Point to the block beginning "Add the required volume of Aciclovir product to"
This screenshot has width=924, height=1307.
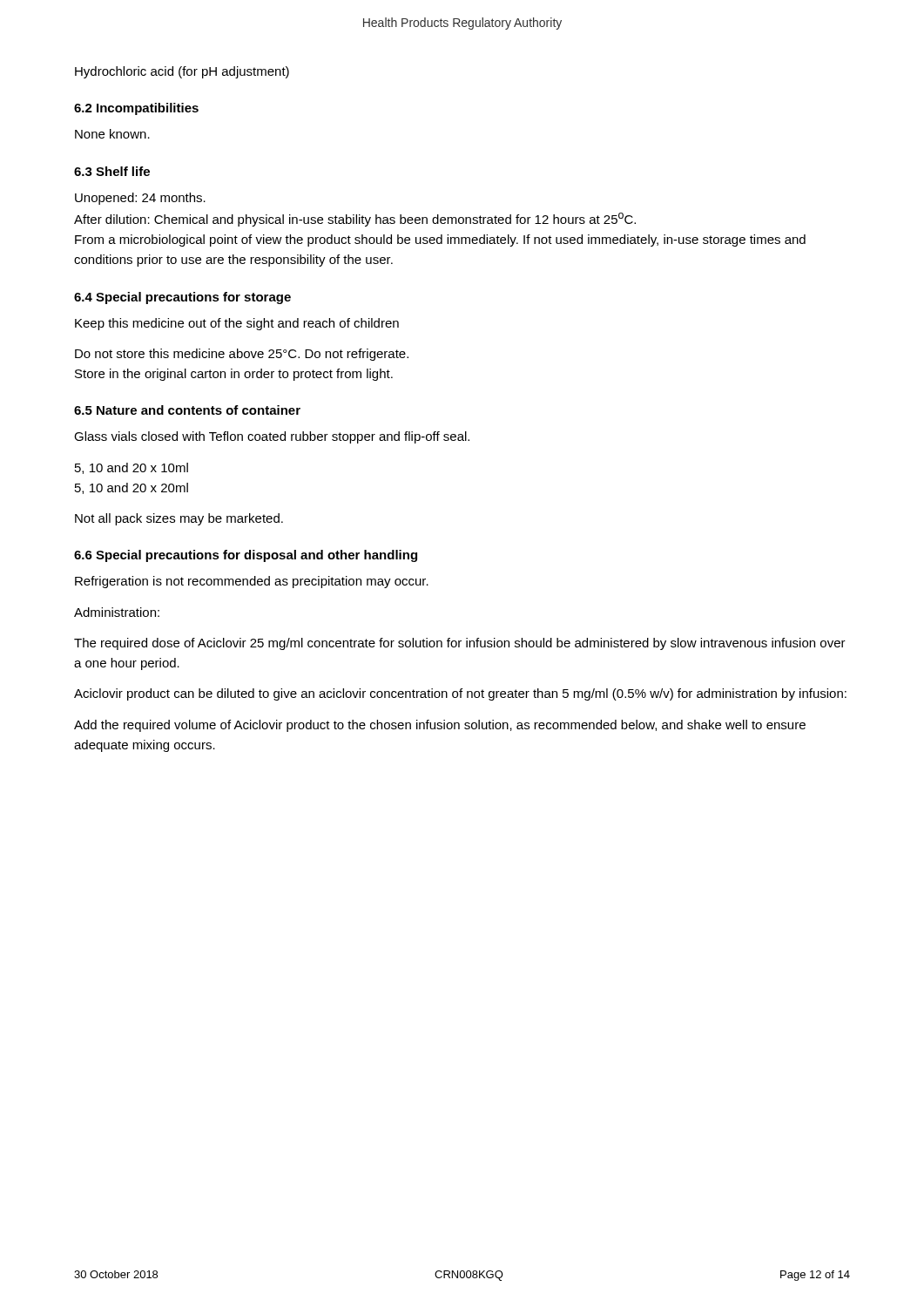click(440, 734)
